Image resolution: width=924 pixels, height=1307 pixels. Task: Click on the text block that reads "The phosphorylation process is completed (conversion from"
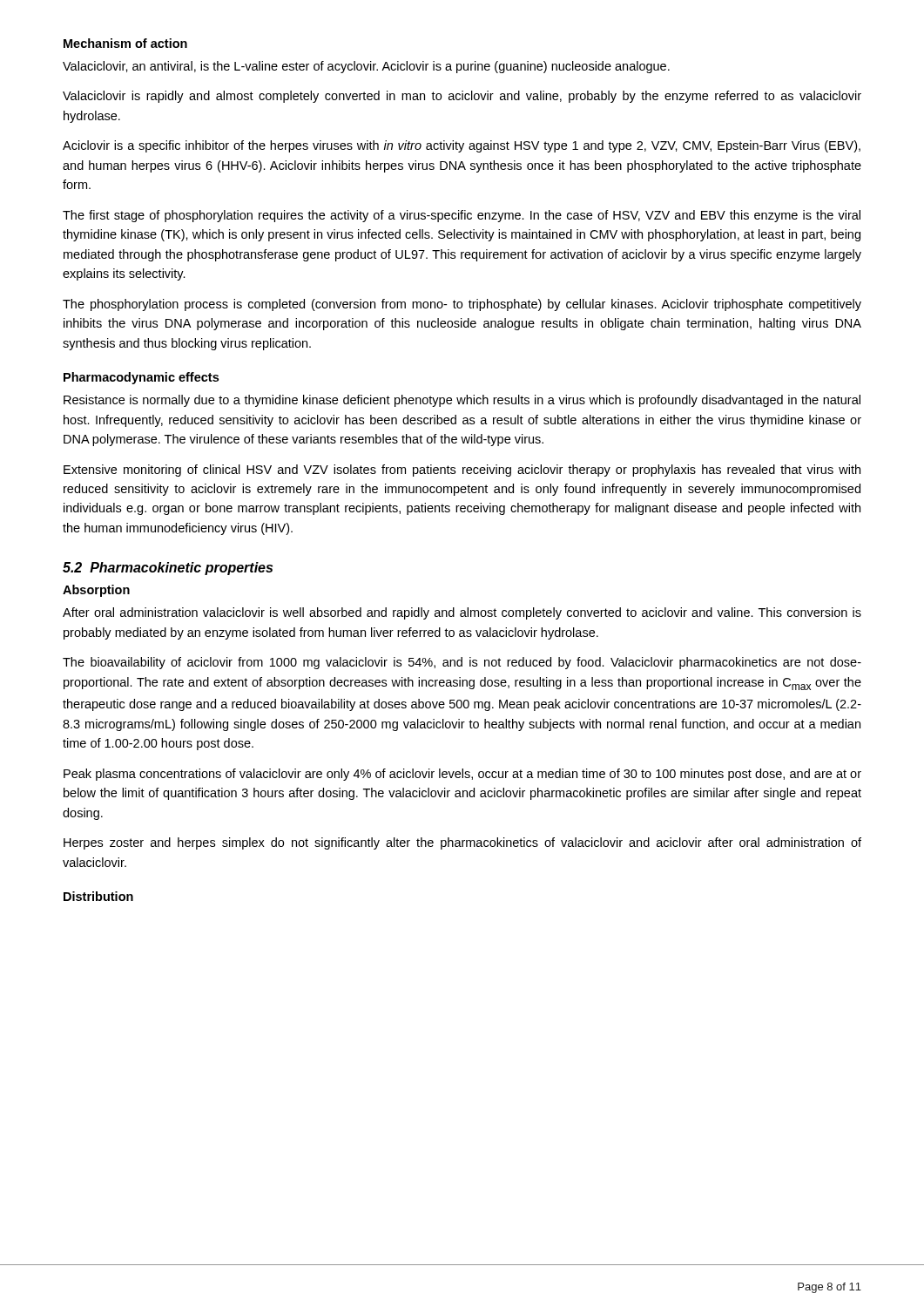point(462,323)
